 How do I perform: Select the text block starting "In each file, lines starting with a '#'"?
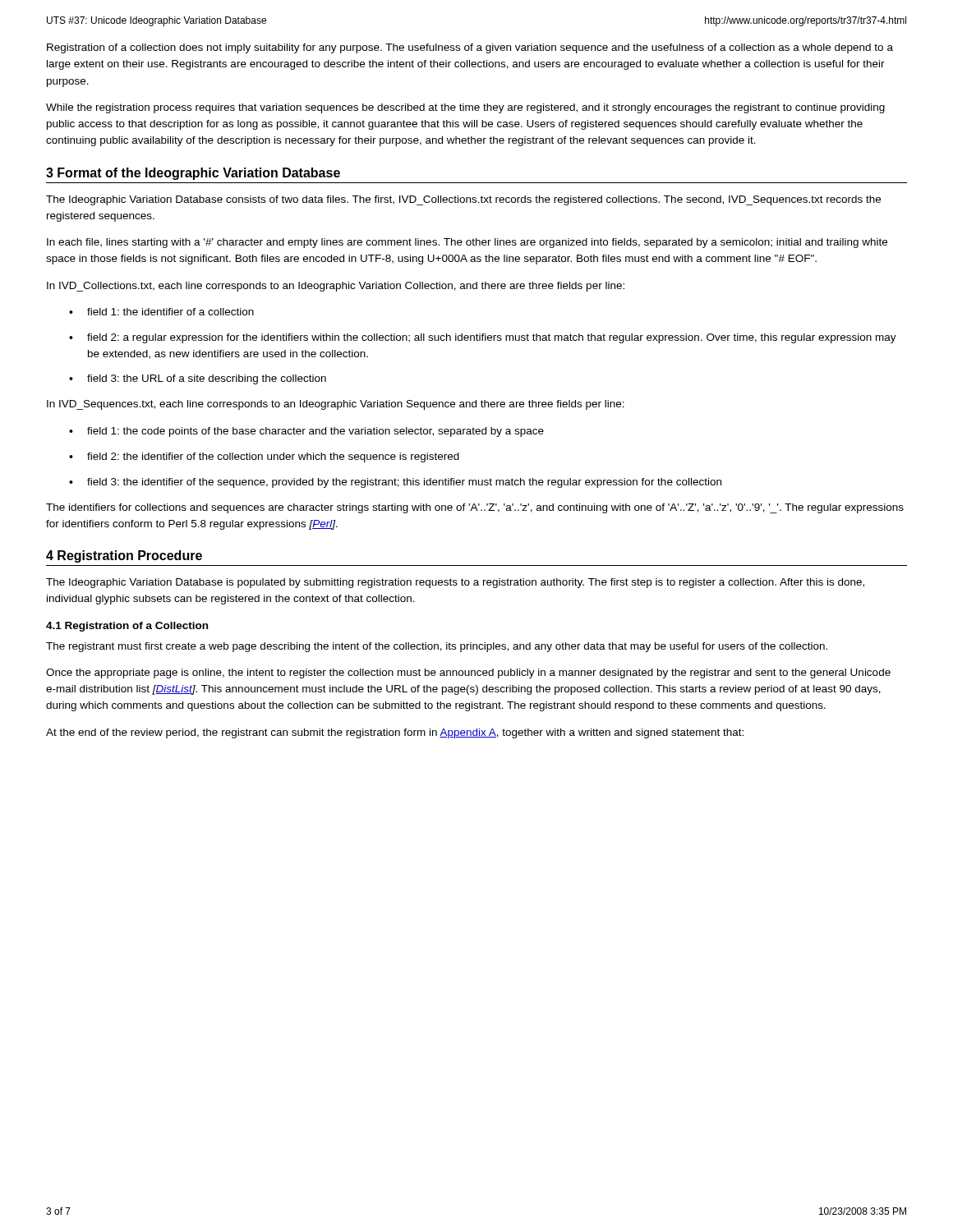point(467,250)
